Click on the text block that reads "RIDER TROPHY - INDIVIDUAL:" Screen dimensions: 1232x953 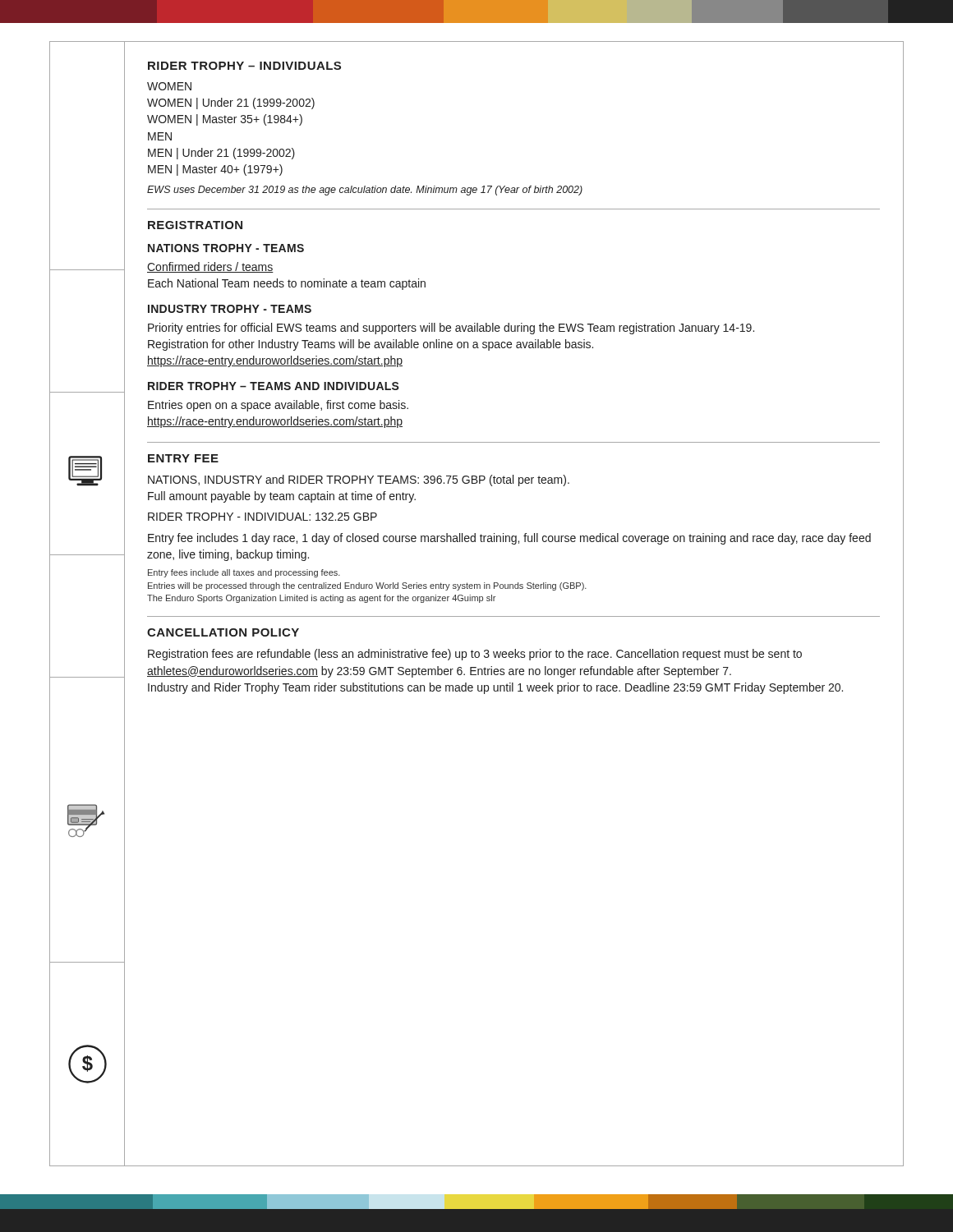[x=262, y=517]
